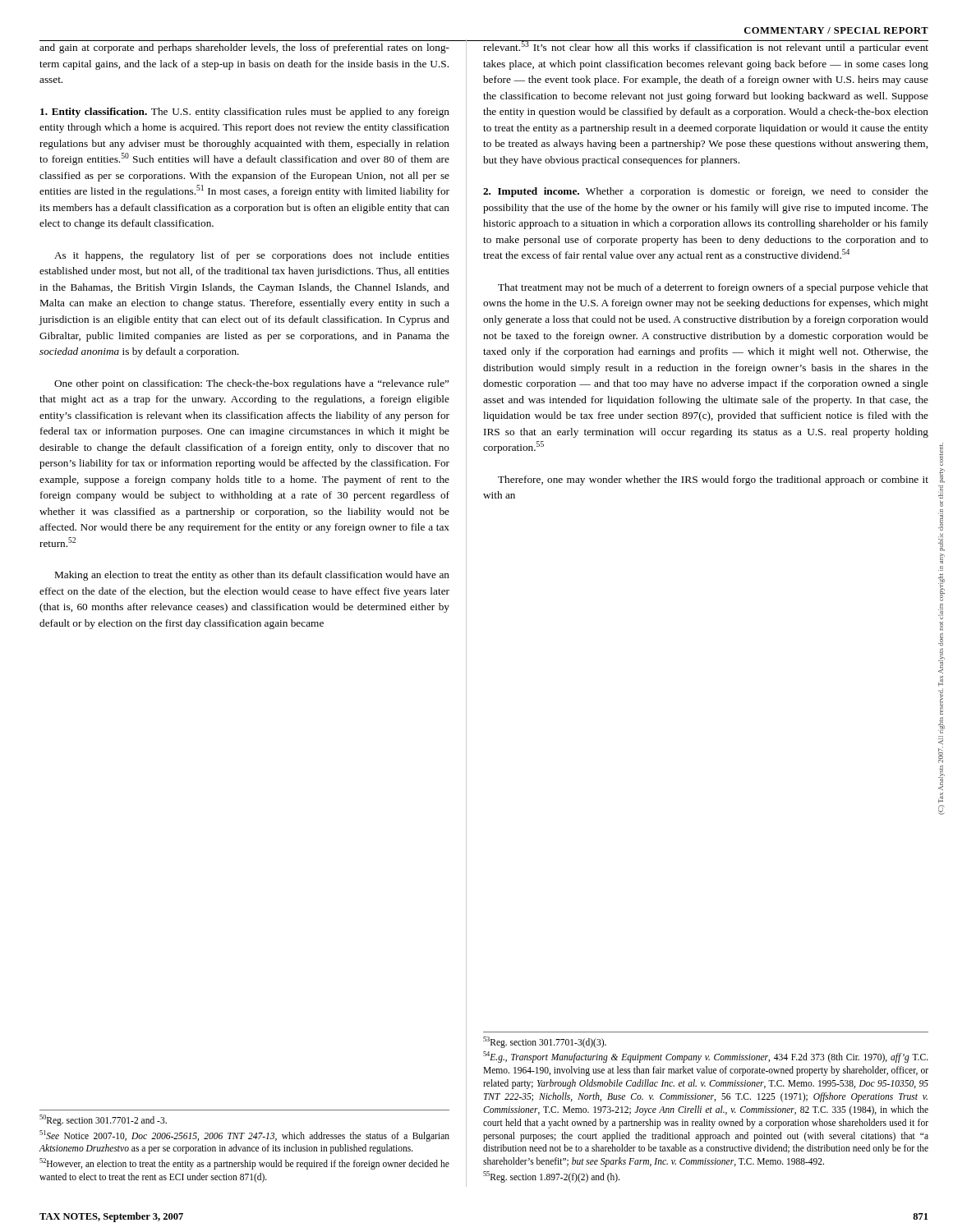Find the footnote with the text "50Reg. section 301.7701-2 and -3."
953x1232 pixels.
pyautogui.click(x=103, y=1120)
